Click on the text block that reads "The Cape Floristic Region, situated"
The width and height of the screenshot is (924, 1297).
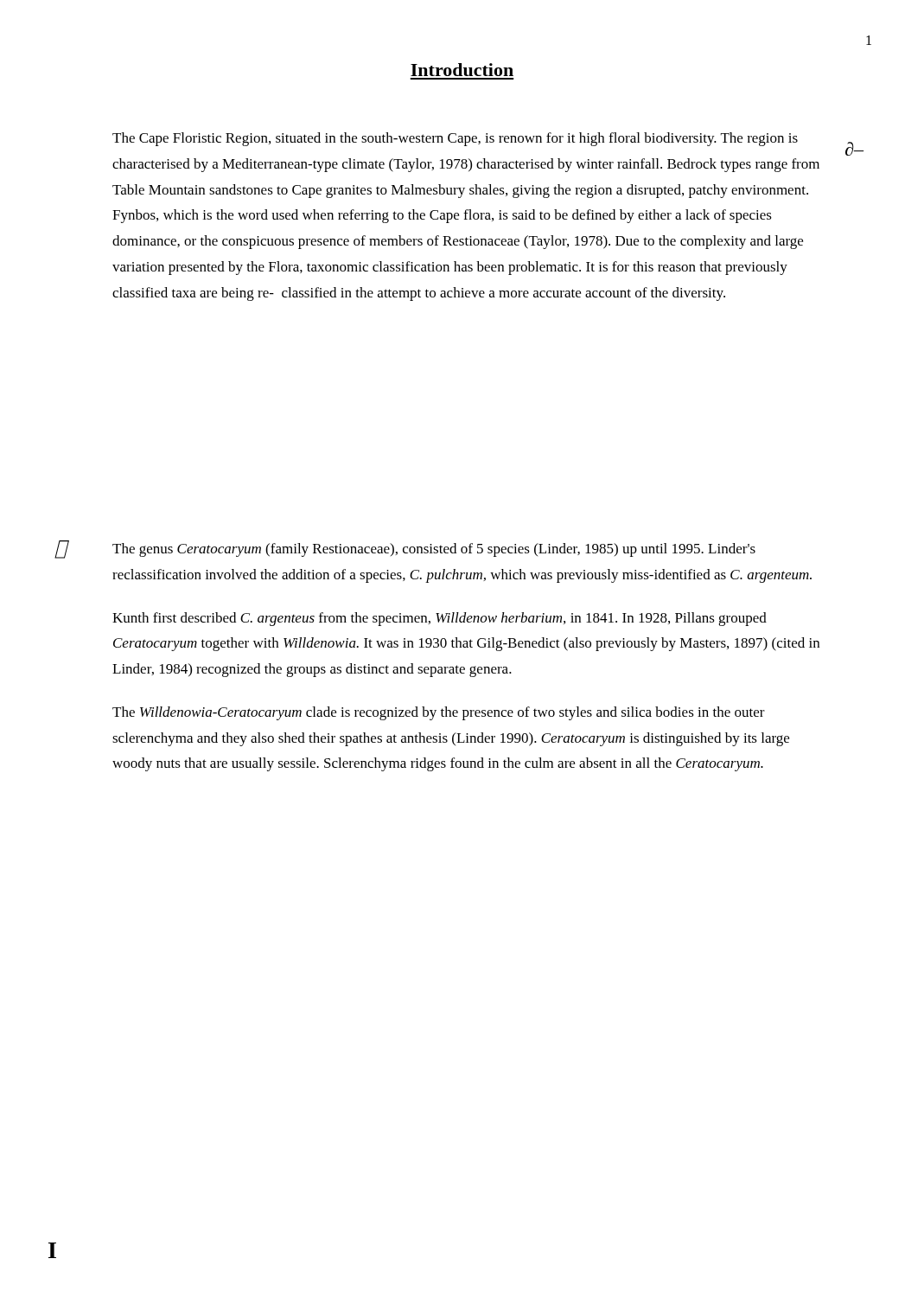[468, 215]
